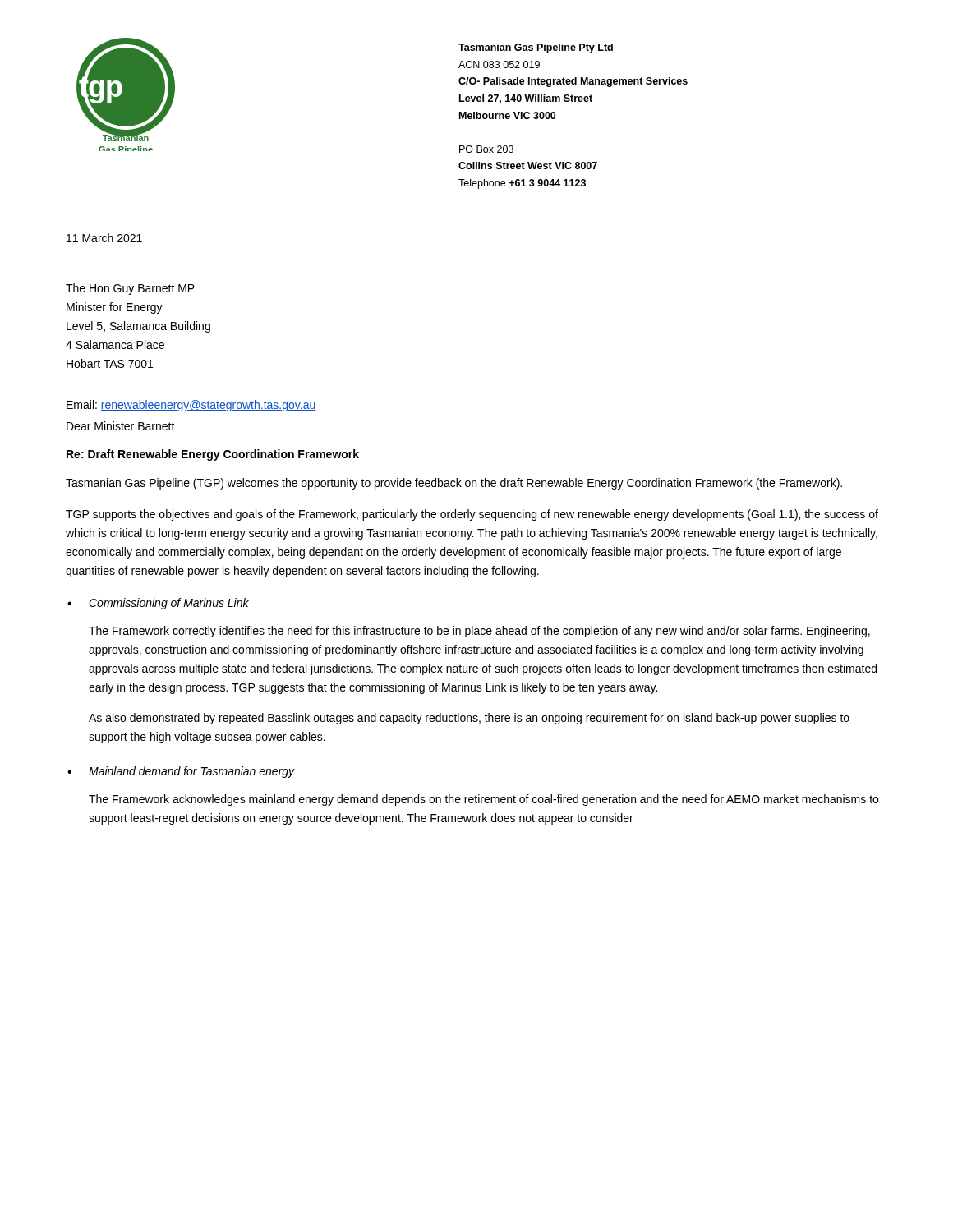Find the block on this page that starts "Tasmanian Gas Pipeline (TGP) welcomes the opportunity to"
953x1232 pixels.
pos(454,483)
